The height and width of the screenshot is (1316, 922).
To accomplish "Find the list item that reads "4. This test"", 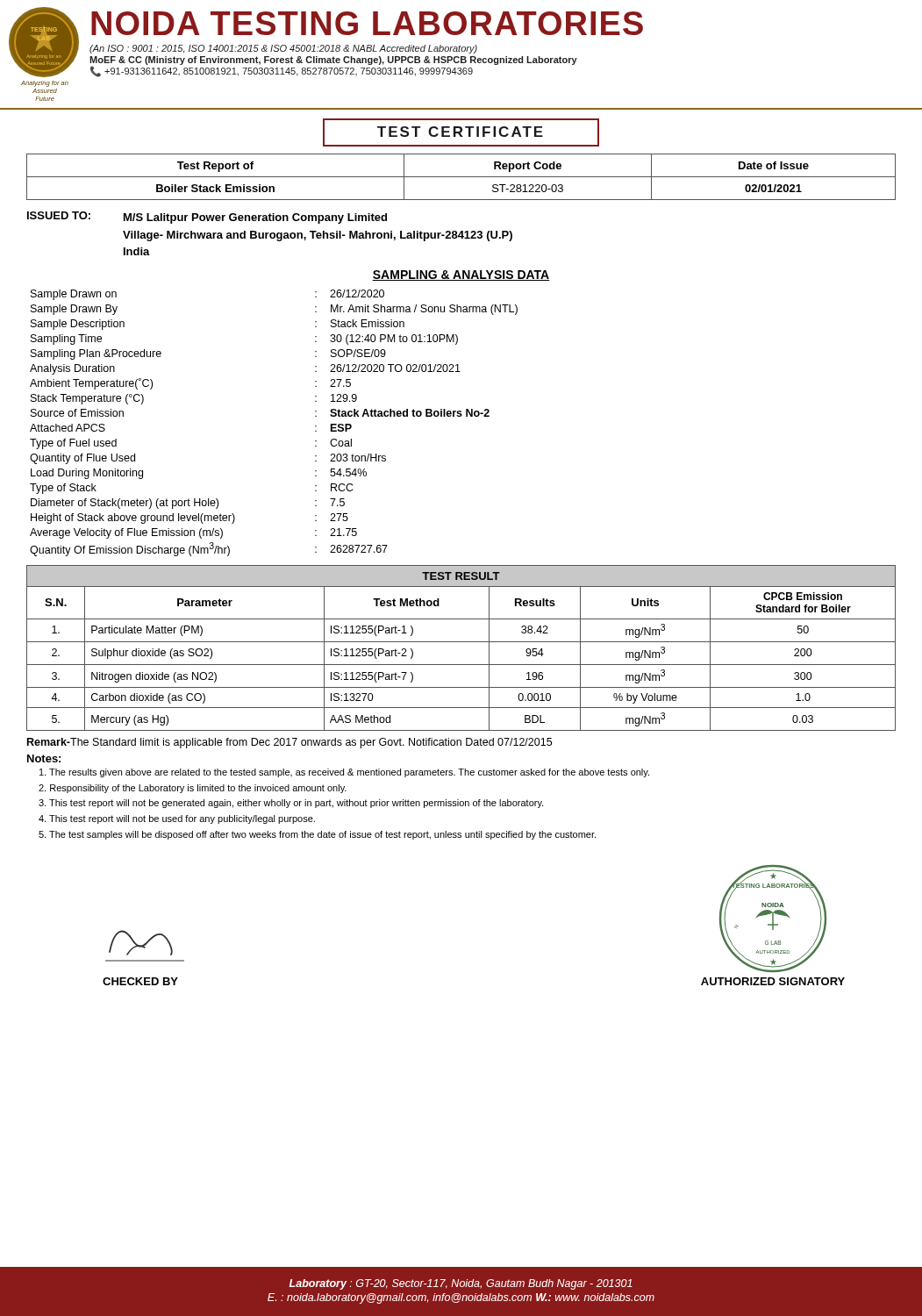I will point(177,819).
